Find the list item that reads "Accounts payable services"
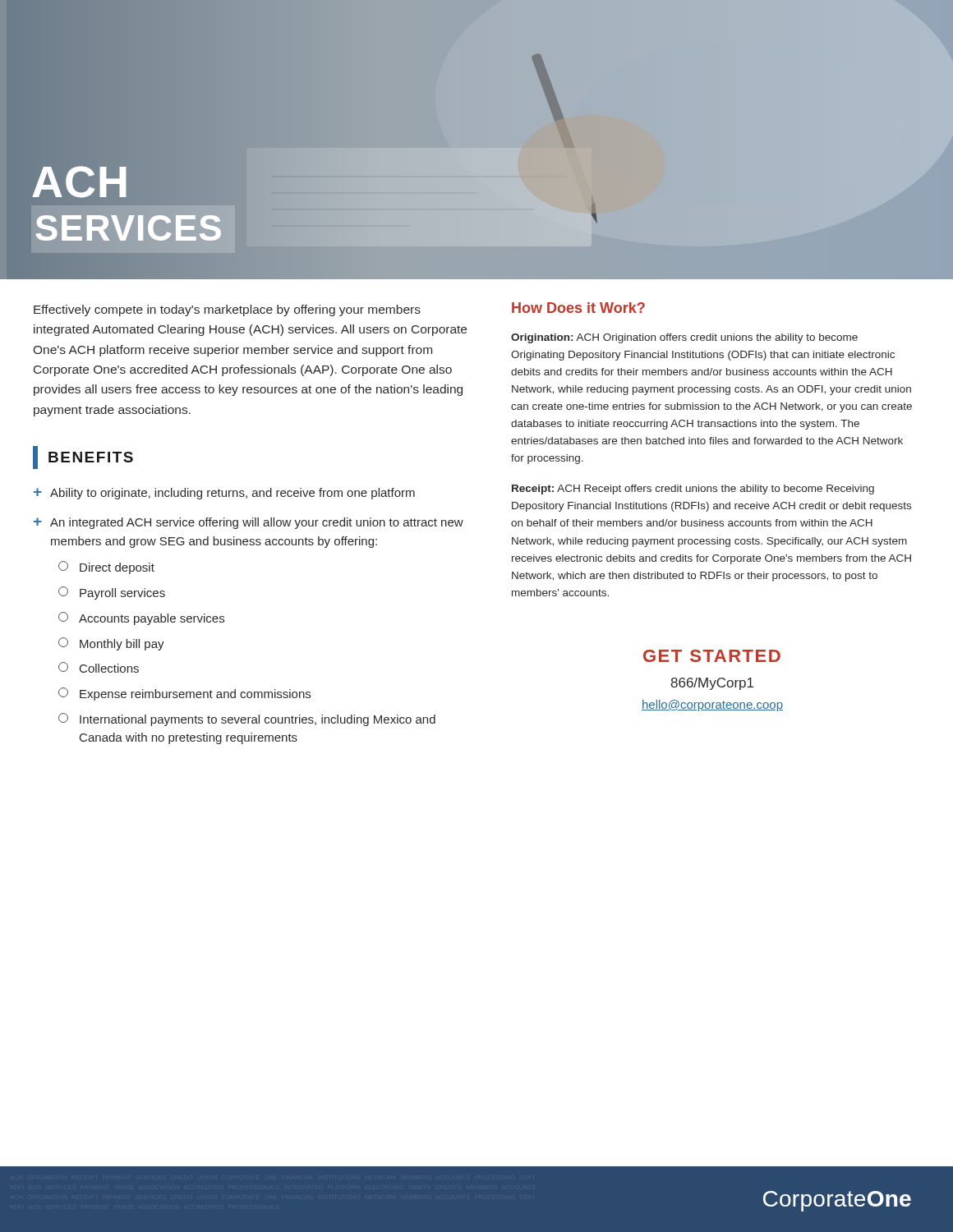The height and width of the screenshot is (1232, 953). [142, 618]
